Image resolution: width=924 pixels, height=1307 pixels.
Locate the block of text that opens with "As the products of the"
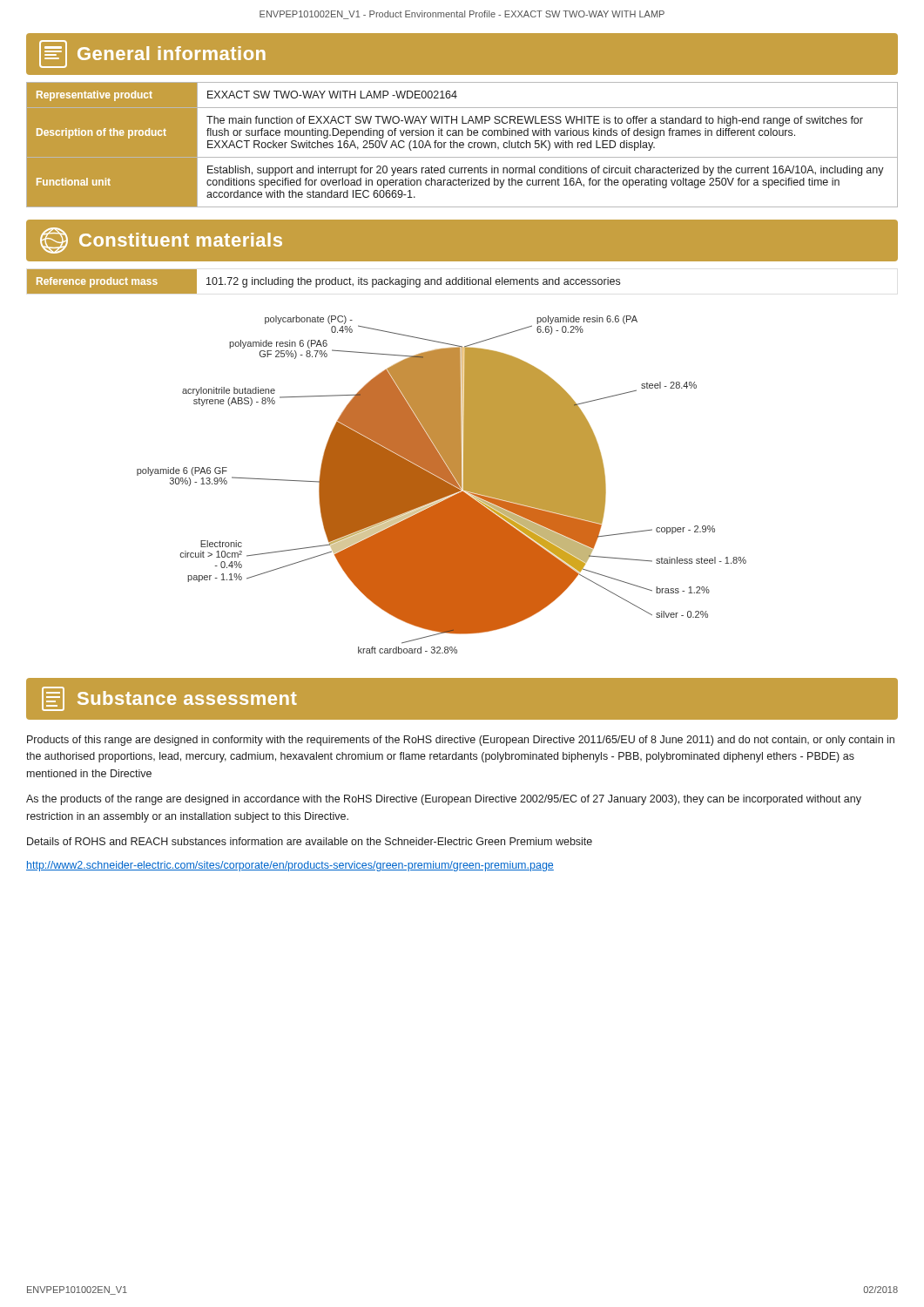pos(444,808)
